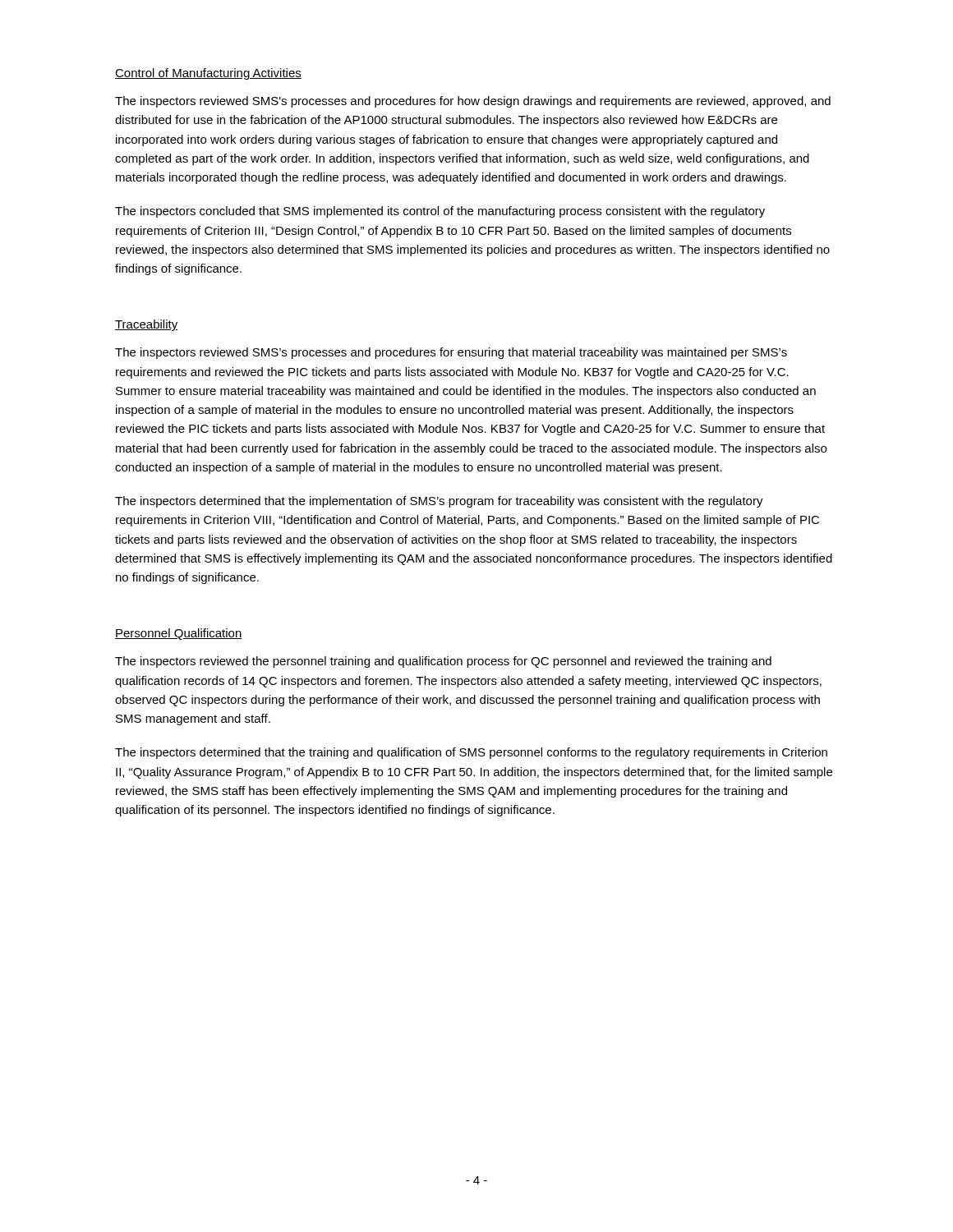Find the passage starting "The inspectors determined that the implementation"

click(474, 539)
